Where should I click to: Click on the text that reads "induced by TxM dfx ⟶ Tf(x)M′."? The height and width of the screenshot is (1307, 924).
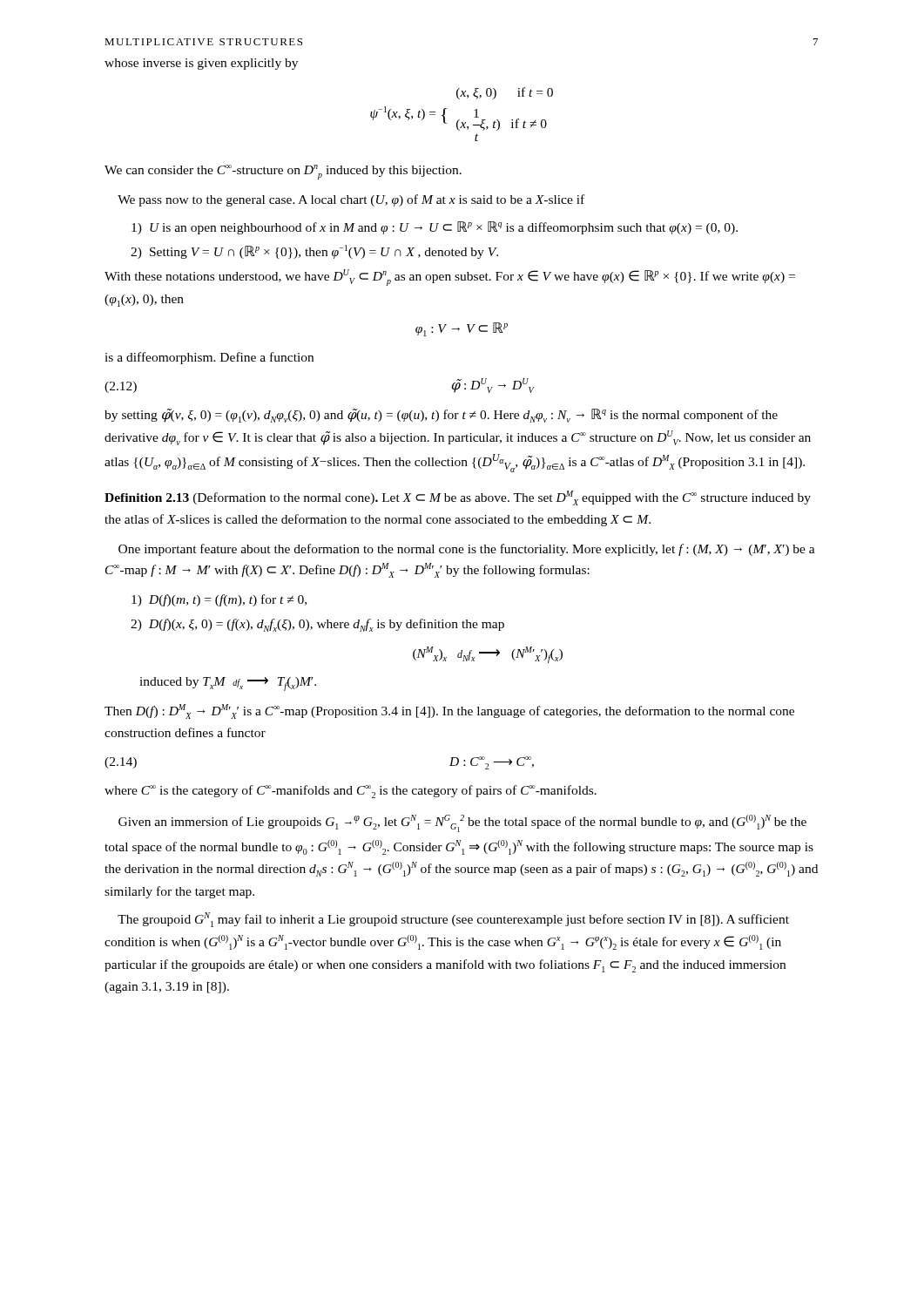[228, 681]
